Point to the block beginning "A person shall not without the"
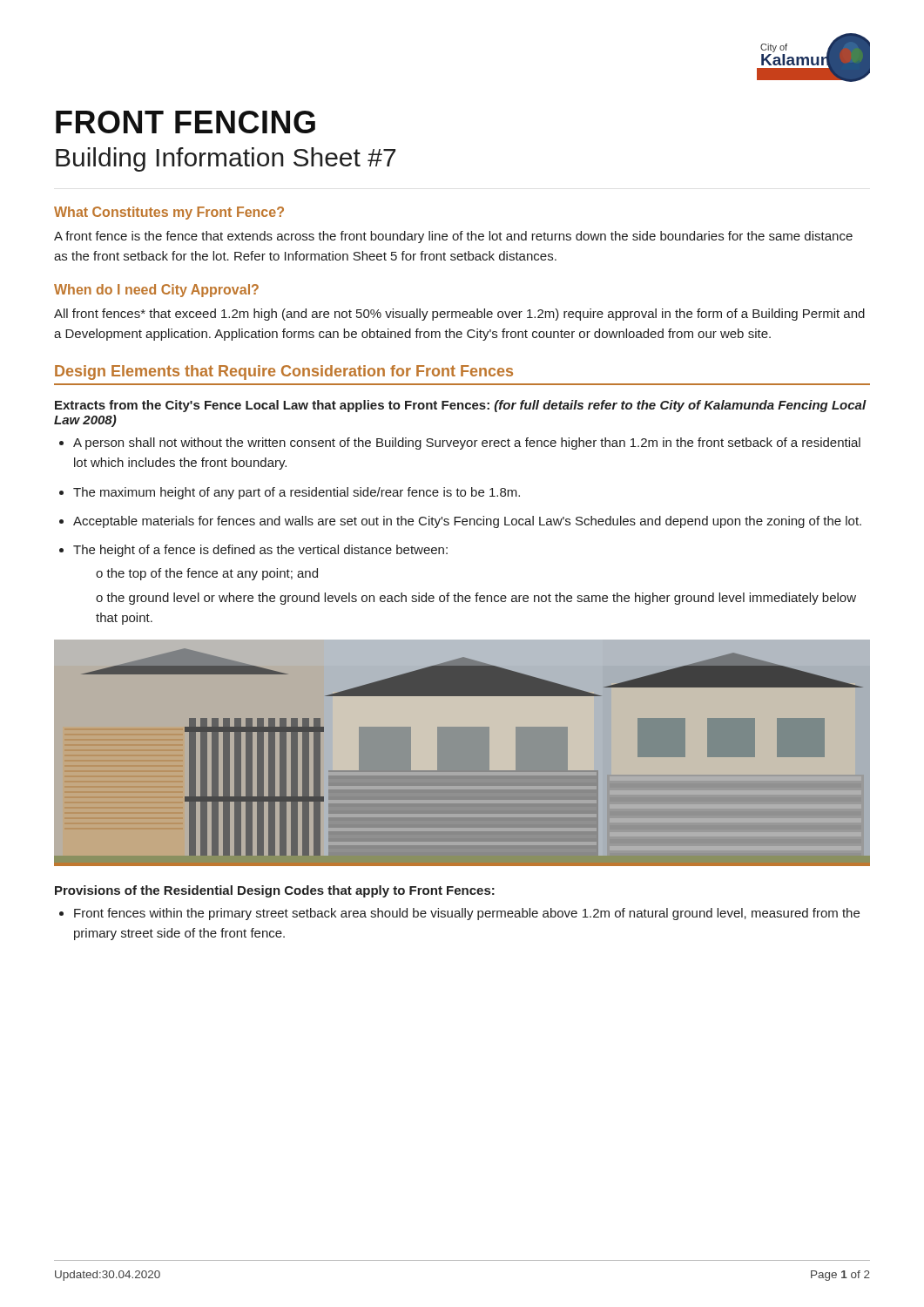924x1307 pixels. (472, 452)
